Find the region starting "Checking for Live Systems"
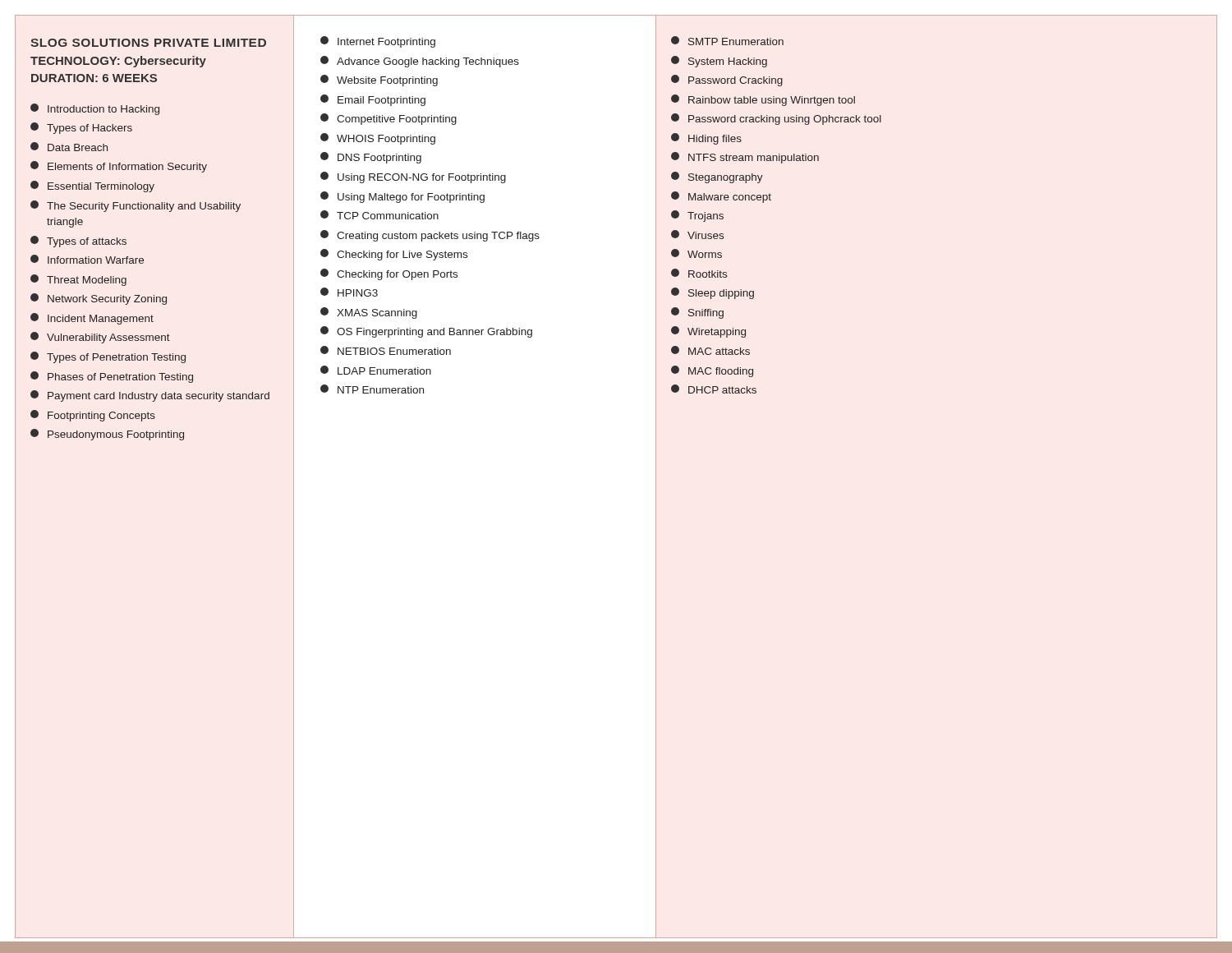Image resolution: width=1232 pixels, height=953 pixels. pyautogui.click(x=394, y=255)
